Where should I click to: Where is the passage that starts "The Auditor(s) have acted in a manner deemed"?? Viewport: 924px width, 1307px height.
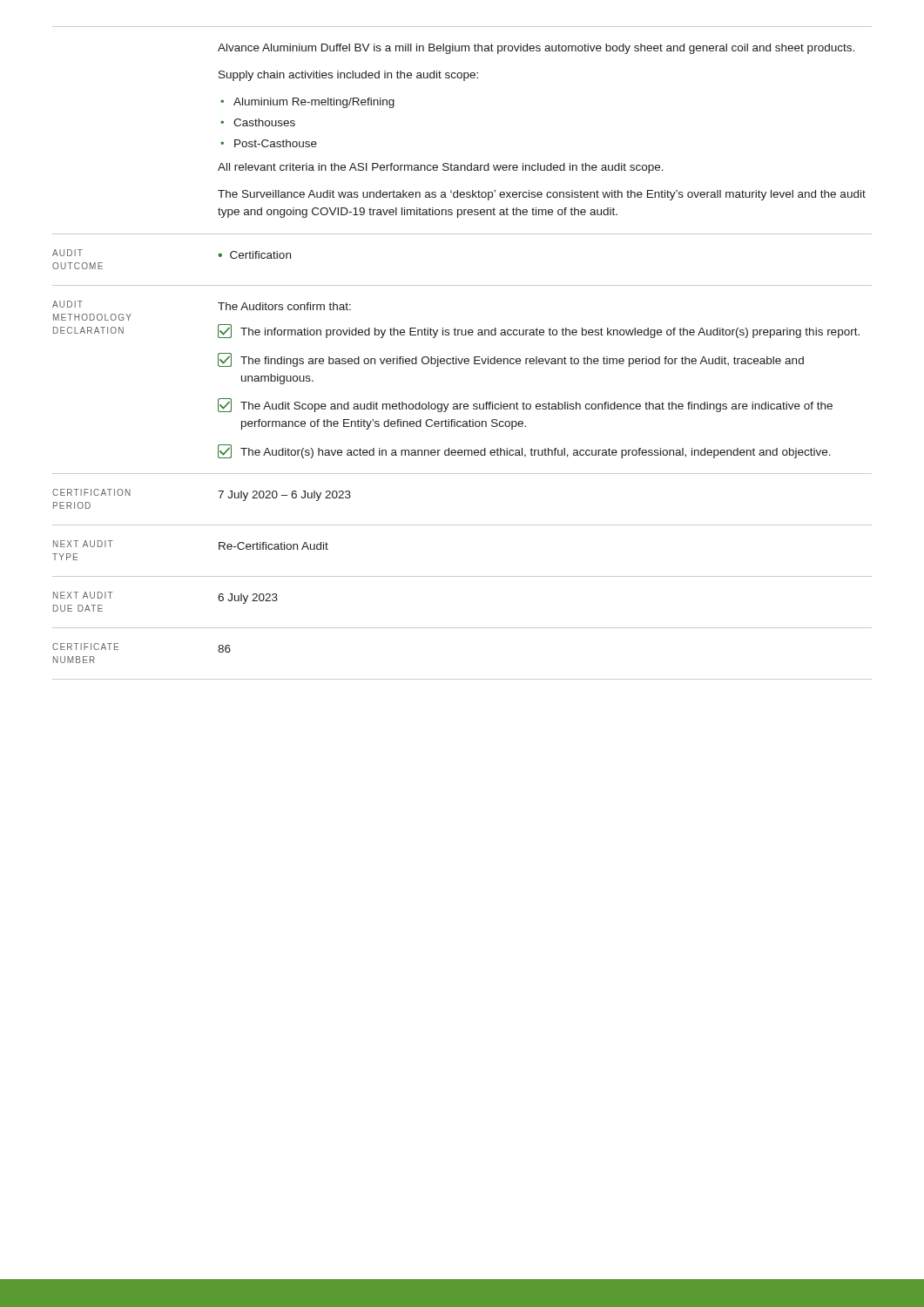coord(524,451)
